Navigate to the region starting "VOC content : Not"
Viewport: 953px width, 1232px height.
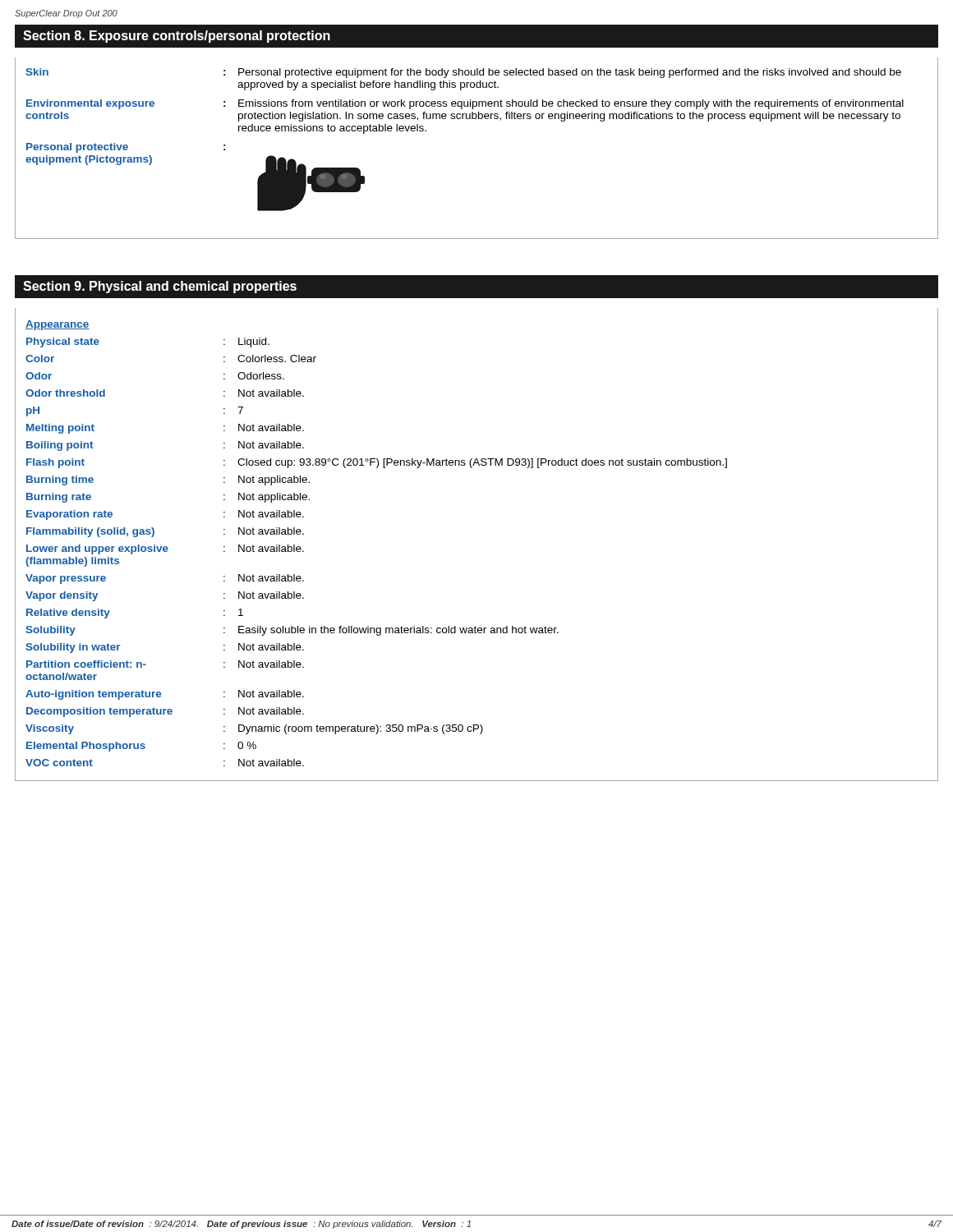[62, 762]
